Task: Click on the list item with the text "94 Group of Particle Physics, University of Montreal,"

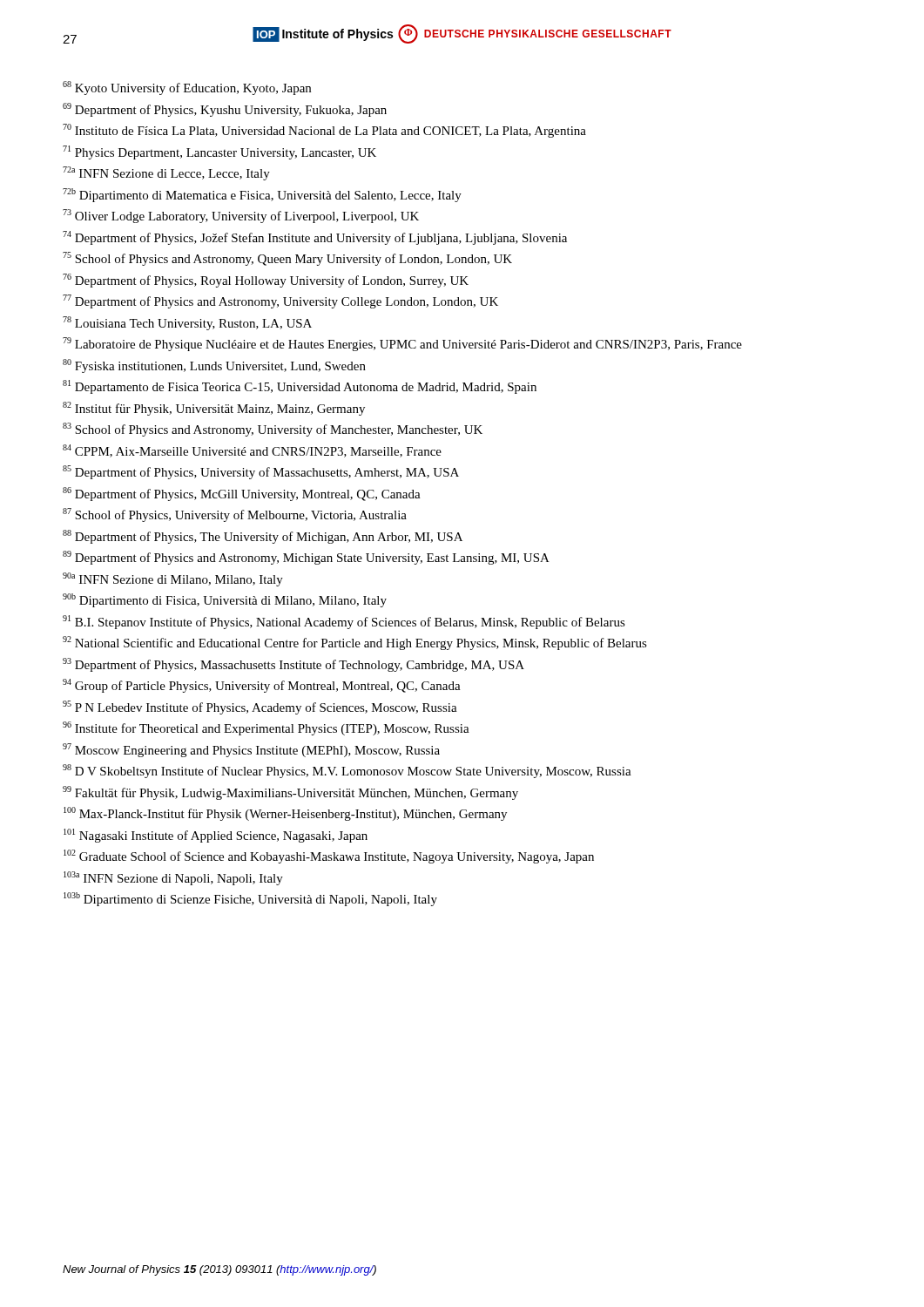Action: point(262,685)
